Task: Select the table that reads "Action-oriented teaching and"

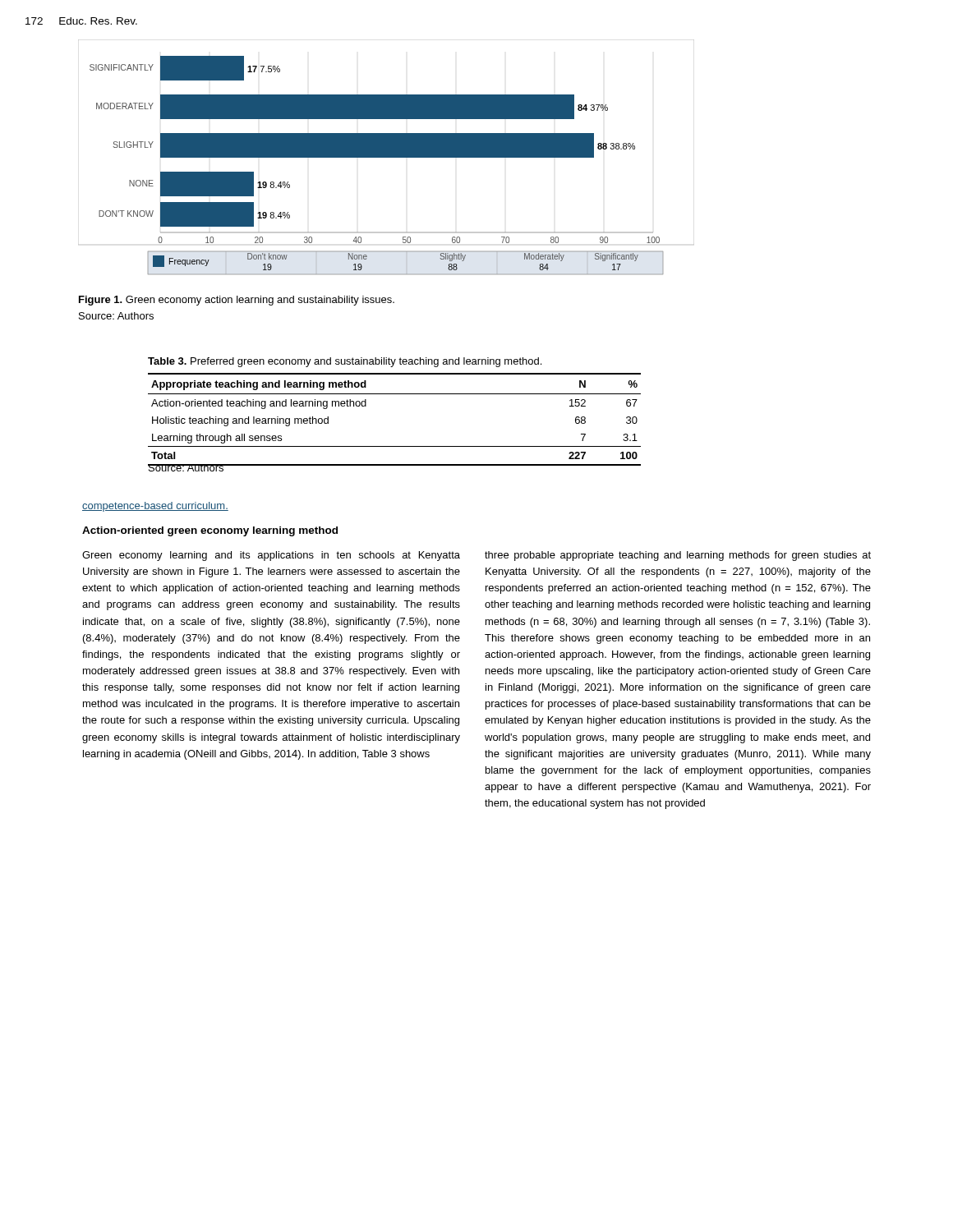Action: coord(394,419)
